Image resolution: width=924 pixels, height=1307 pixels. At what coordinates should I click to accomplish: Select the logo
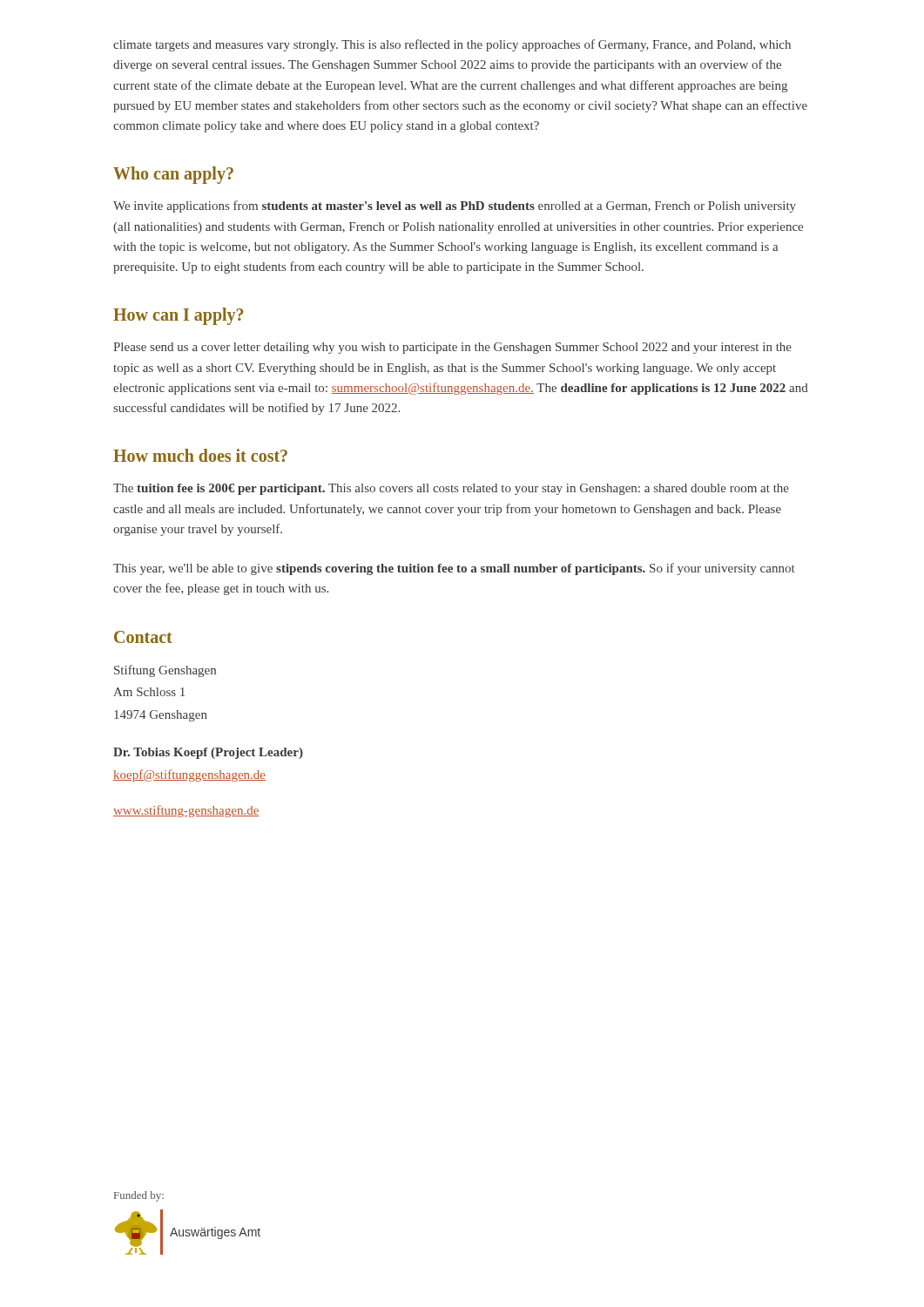pyautogui.click(x=187, y=1232)
